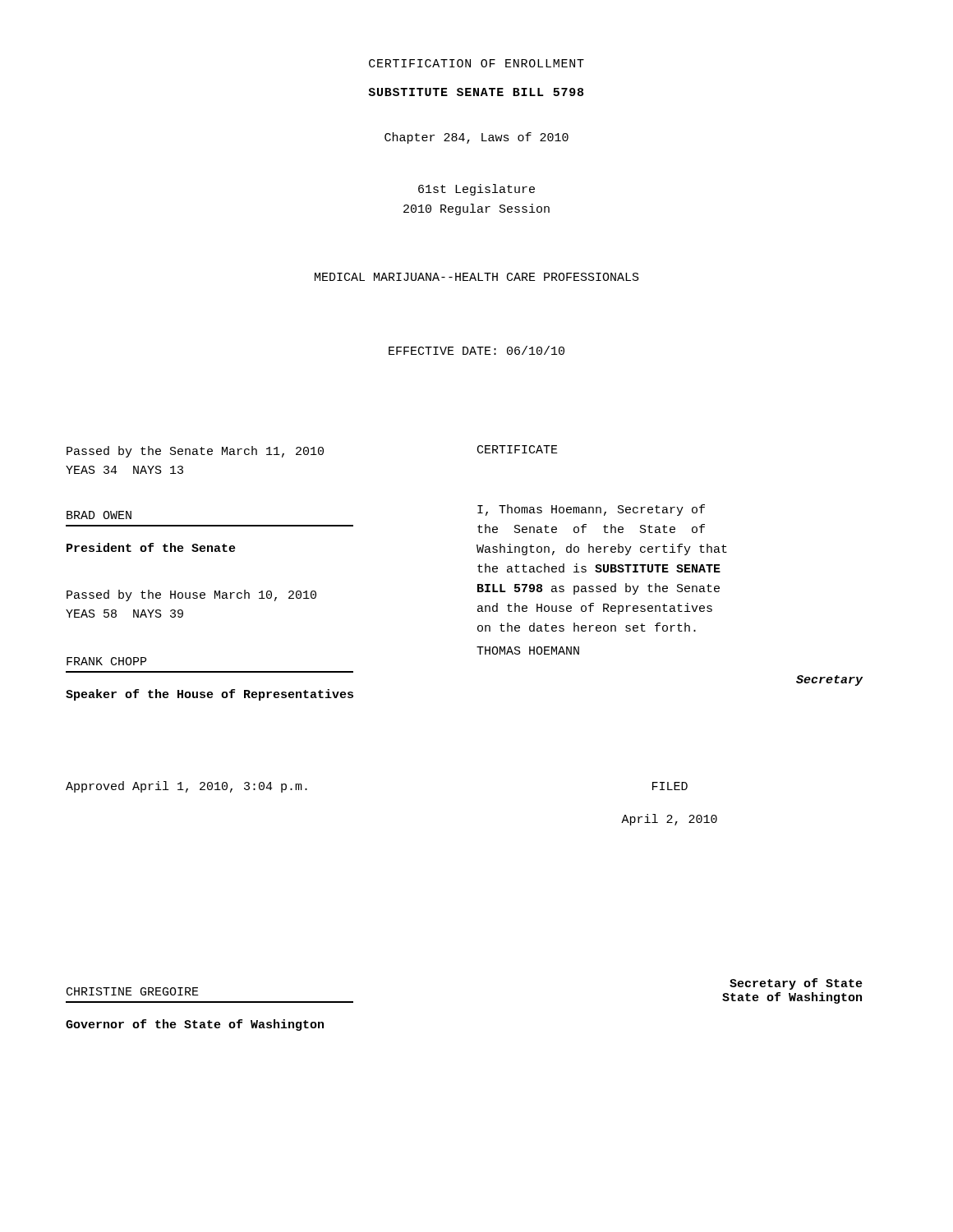Click where it says "MEDICAL MARIJUANA--HEALTH CARE PROFESSIONALS"
This screenshot has height=1232, width=953.
click(476, 278)
